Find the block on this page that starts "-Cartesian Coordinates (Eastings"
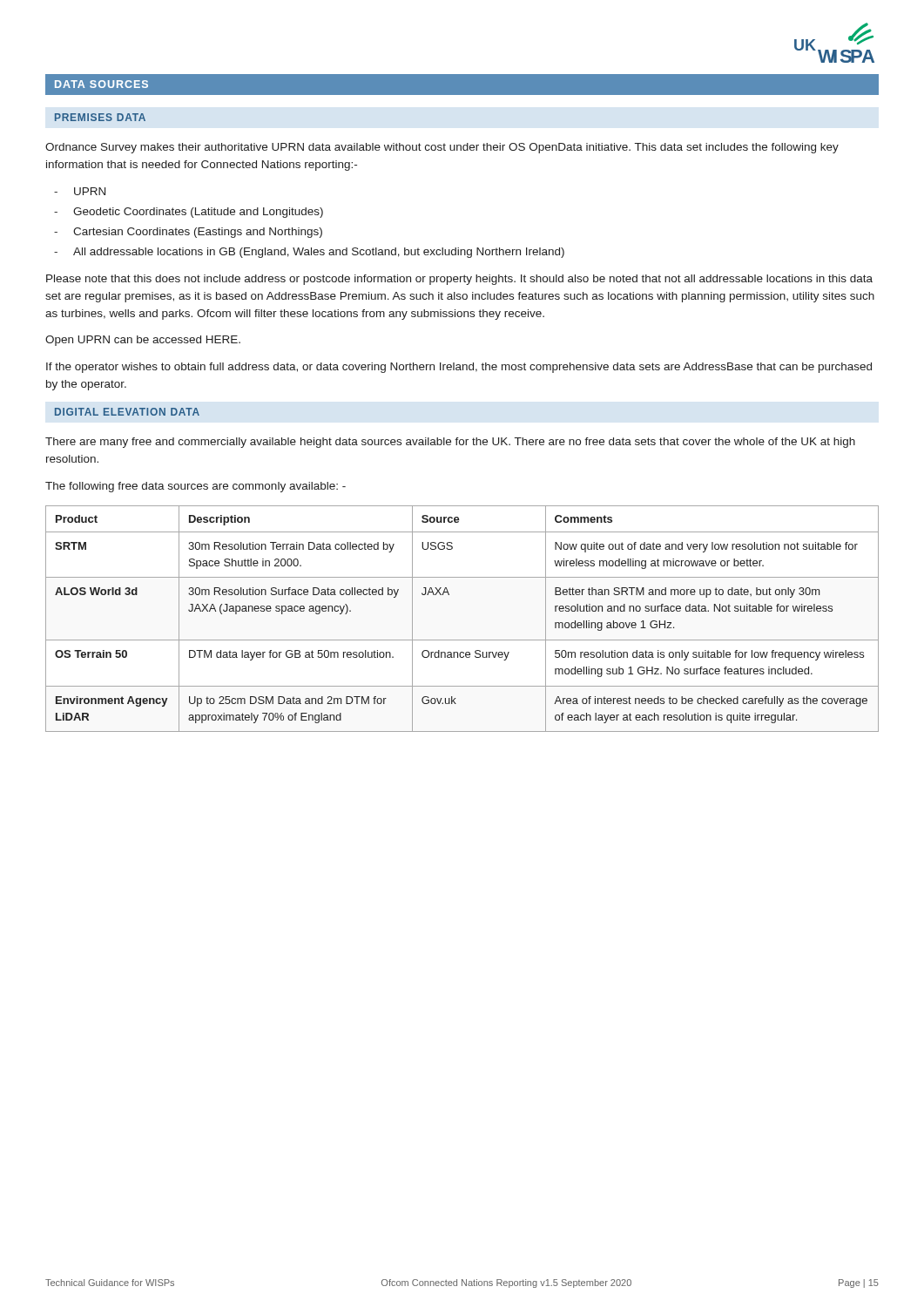The width and height of the screenshot is (924, 1307). (x=184, y=232)
